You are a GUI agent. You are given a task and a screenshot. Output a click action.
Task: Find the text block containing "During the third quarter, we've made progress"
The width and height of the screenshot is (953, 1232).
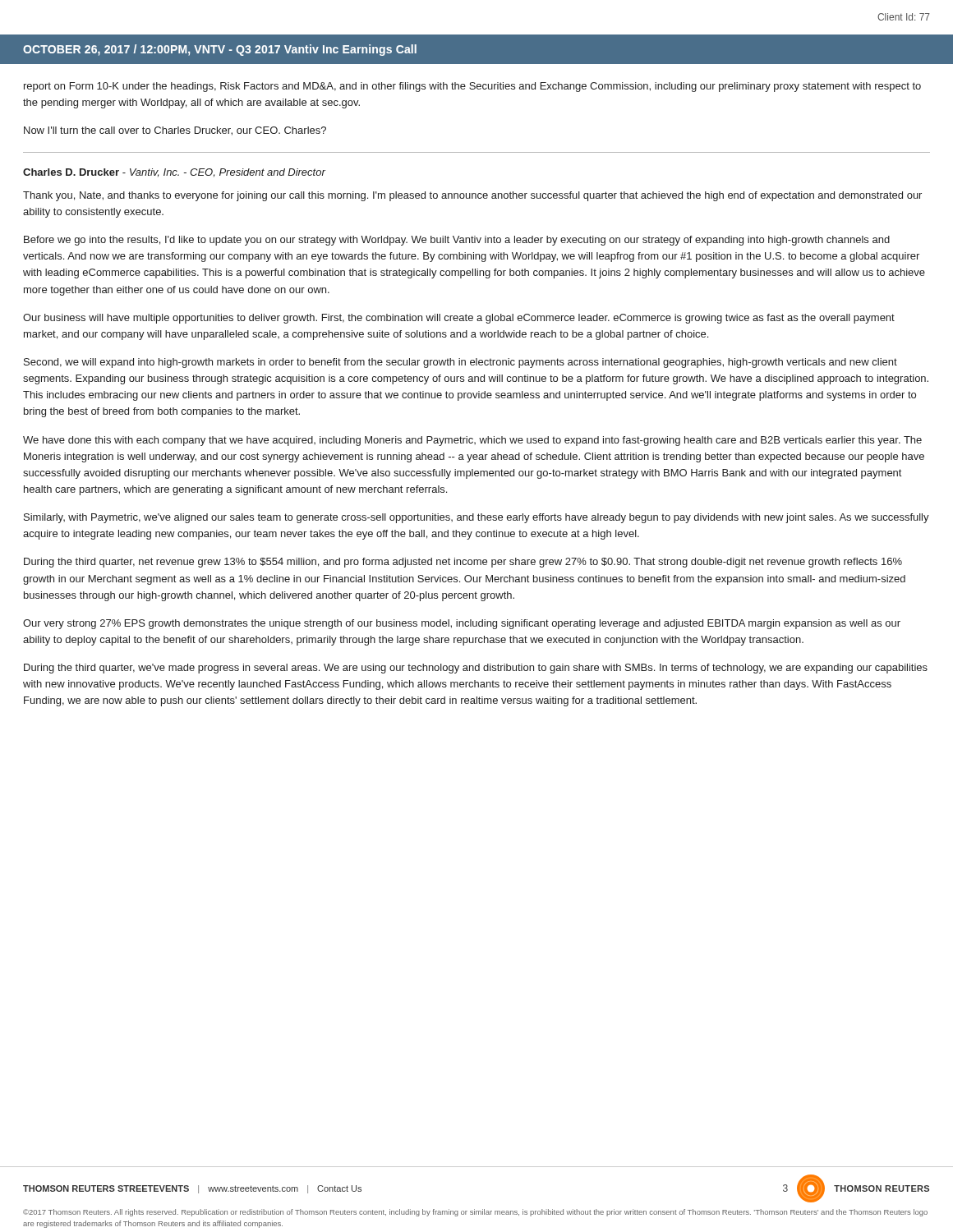point(475,684)
